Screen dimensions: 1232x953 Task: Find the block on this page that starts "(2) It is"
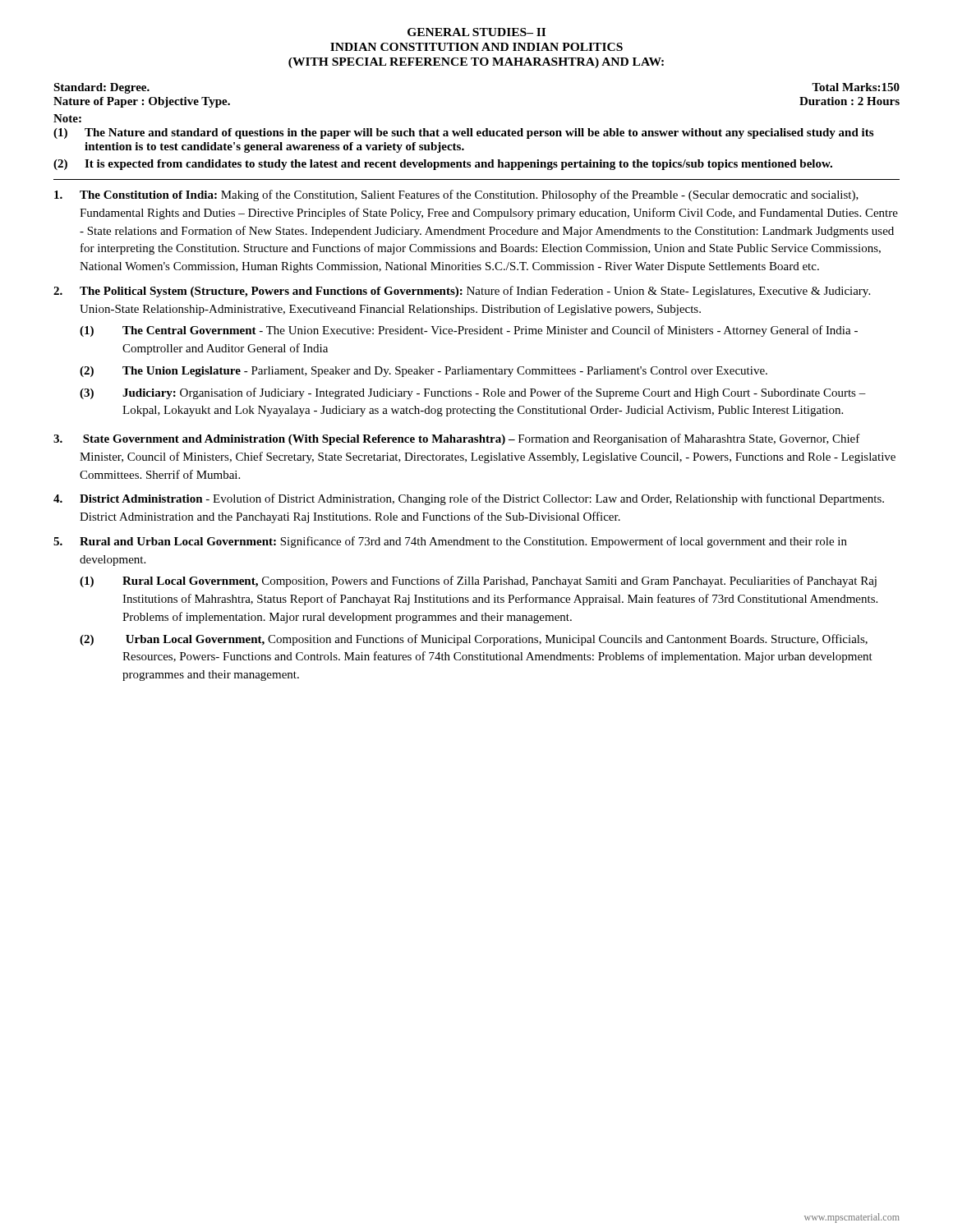click(x=476, y=164)
